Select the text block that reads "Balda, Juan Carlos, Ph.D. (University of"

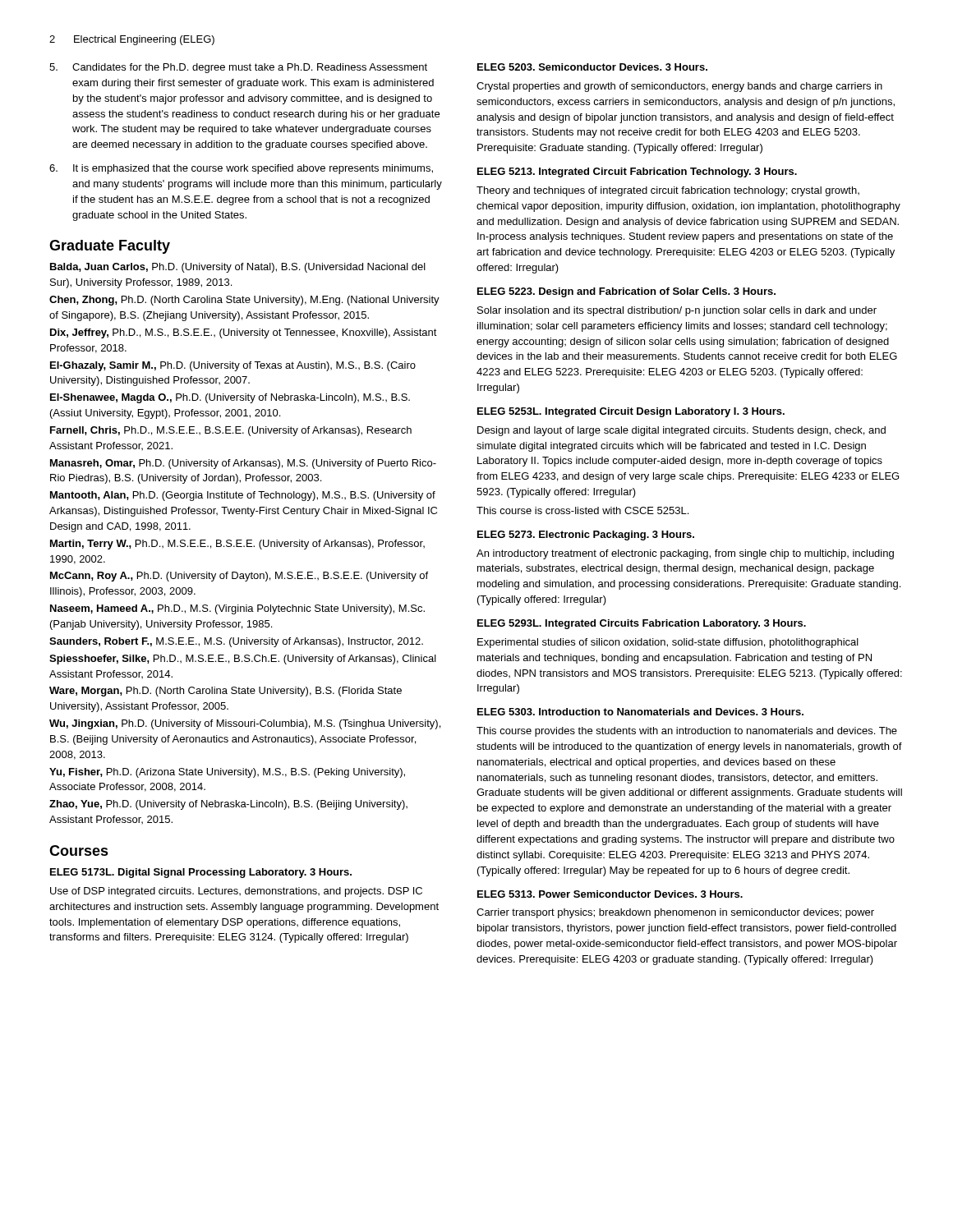coord(237,275)
